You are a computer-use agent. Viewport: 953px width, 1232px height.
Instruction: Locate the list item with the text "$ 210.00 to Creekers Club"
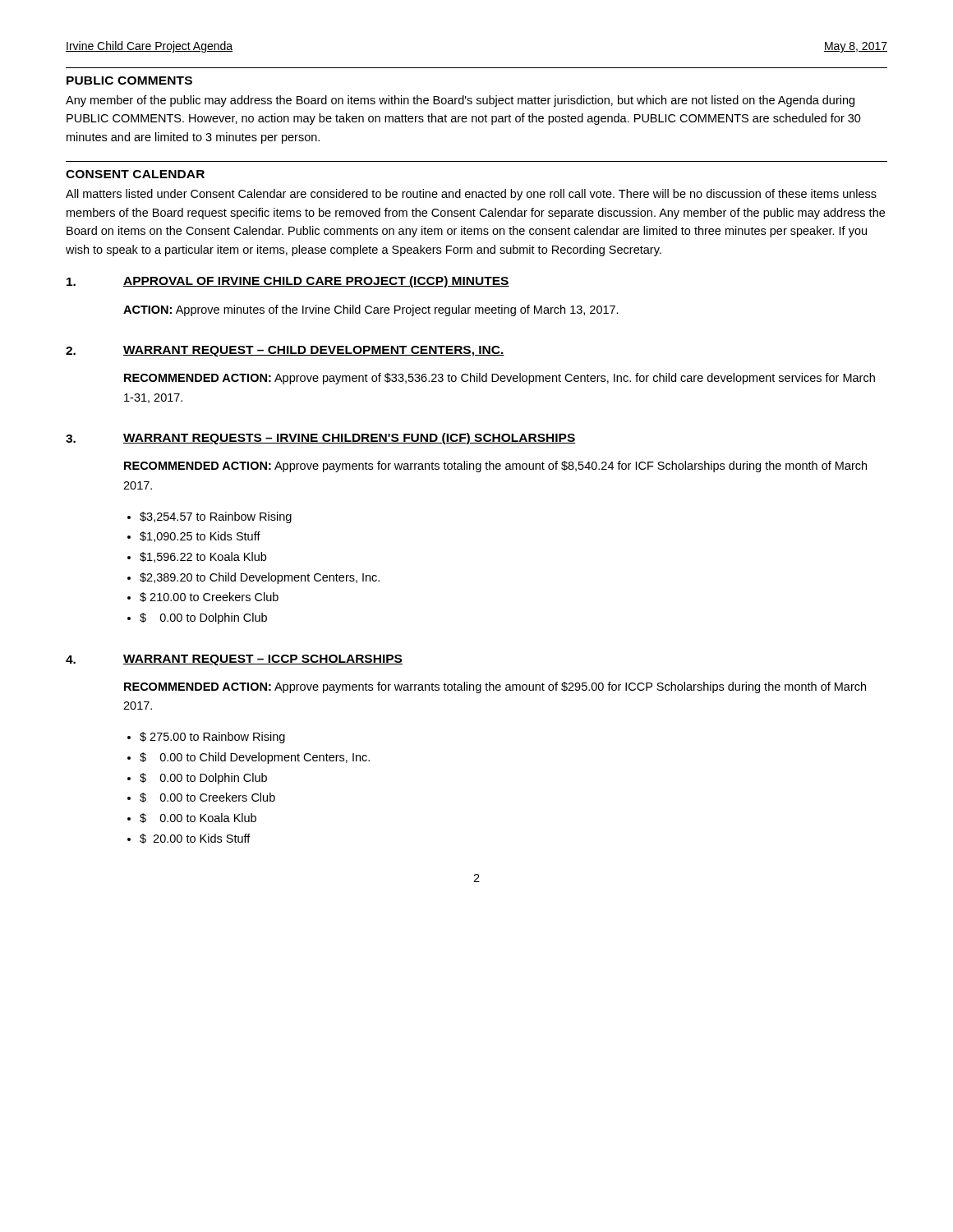(x=209, y=597)
